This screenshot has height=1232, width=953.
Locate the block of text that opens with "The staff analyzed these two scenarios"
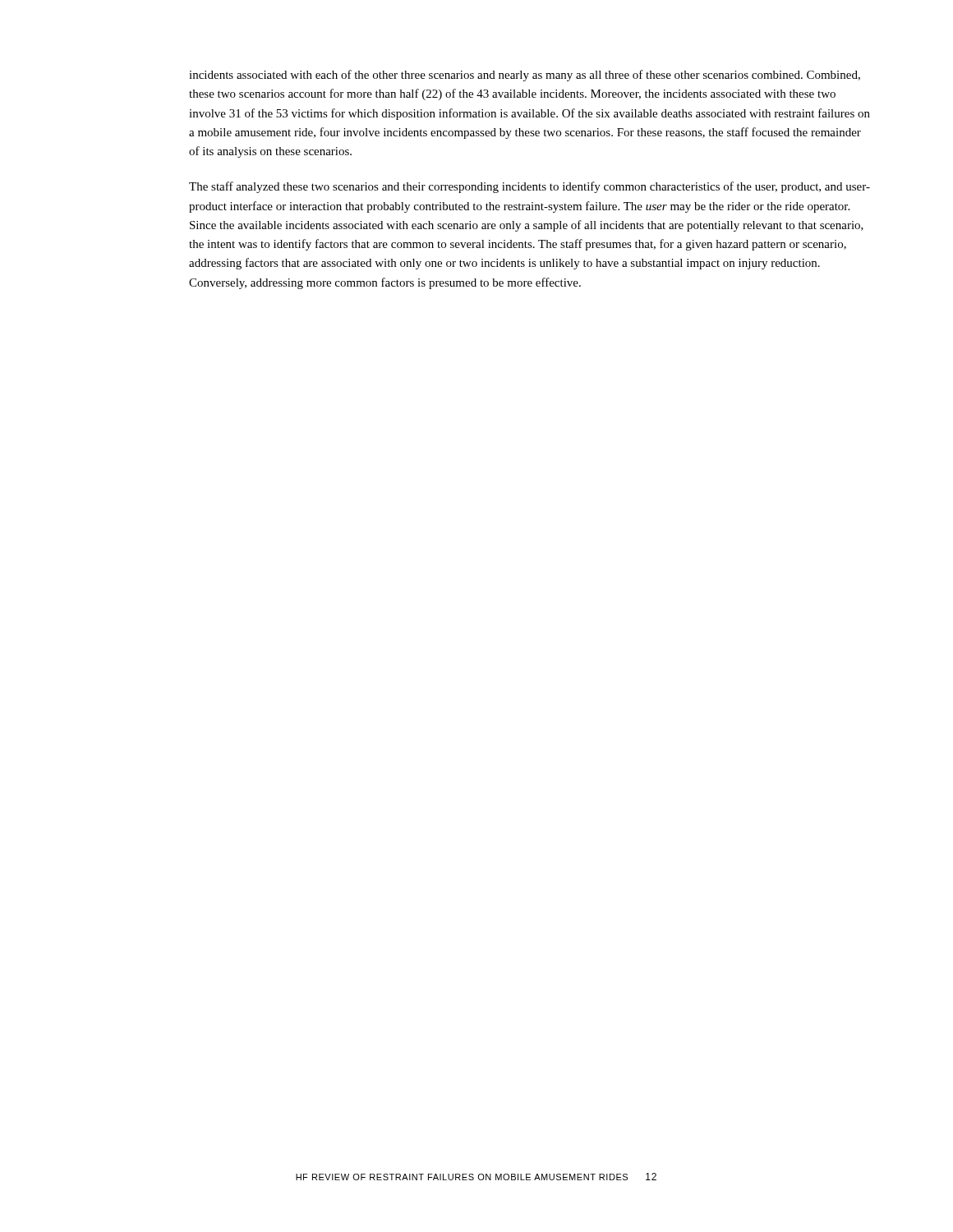click(x=529, y=234)
